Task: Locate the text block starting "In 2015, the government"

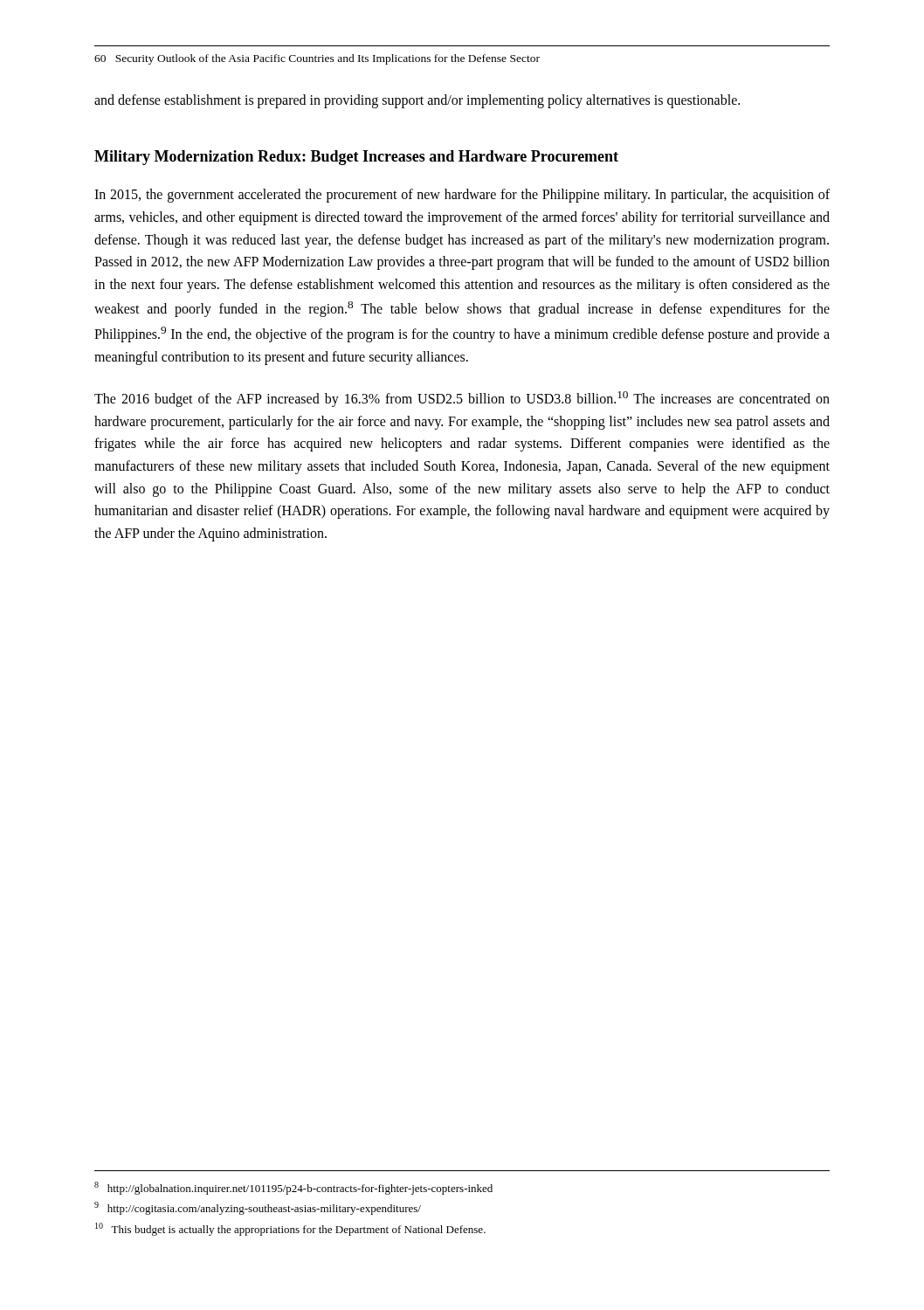Action: pos(462,276)
